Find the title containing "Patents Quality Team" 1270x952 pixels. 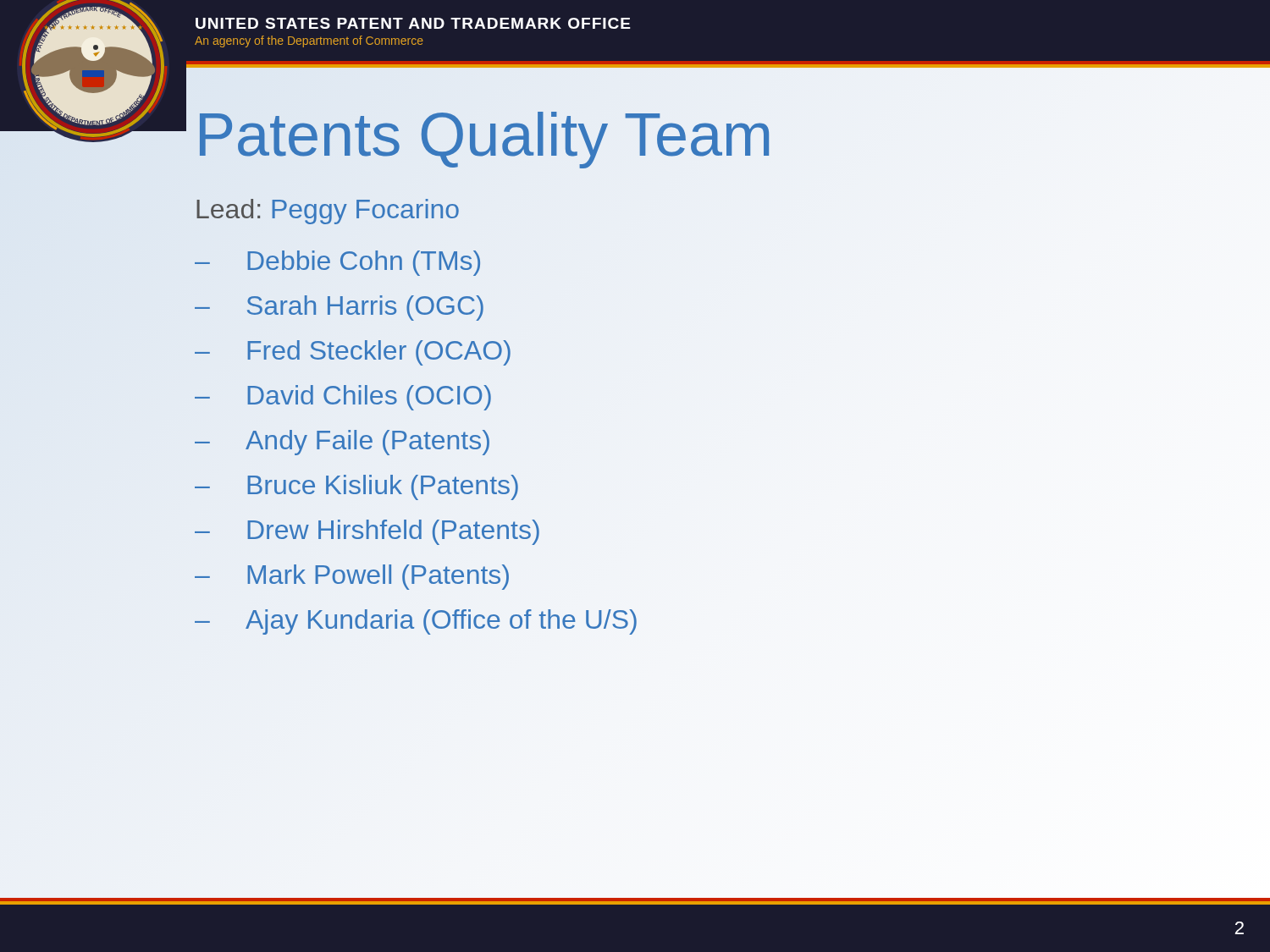click(x=484, y=135)
